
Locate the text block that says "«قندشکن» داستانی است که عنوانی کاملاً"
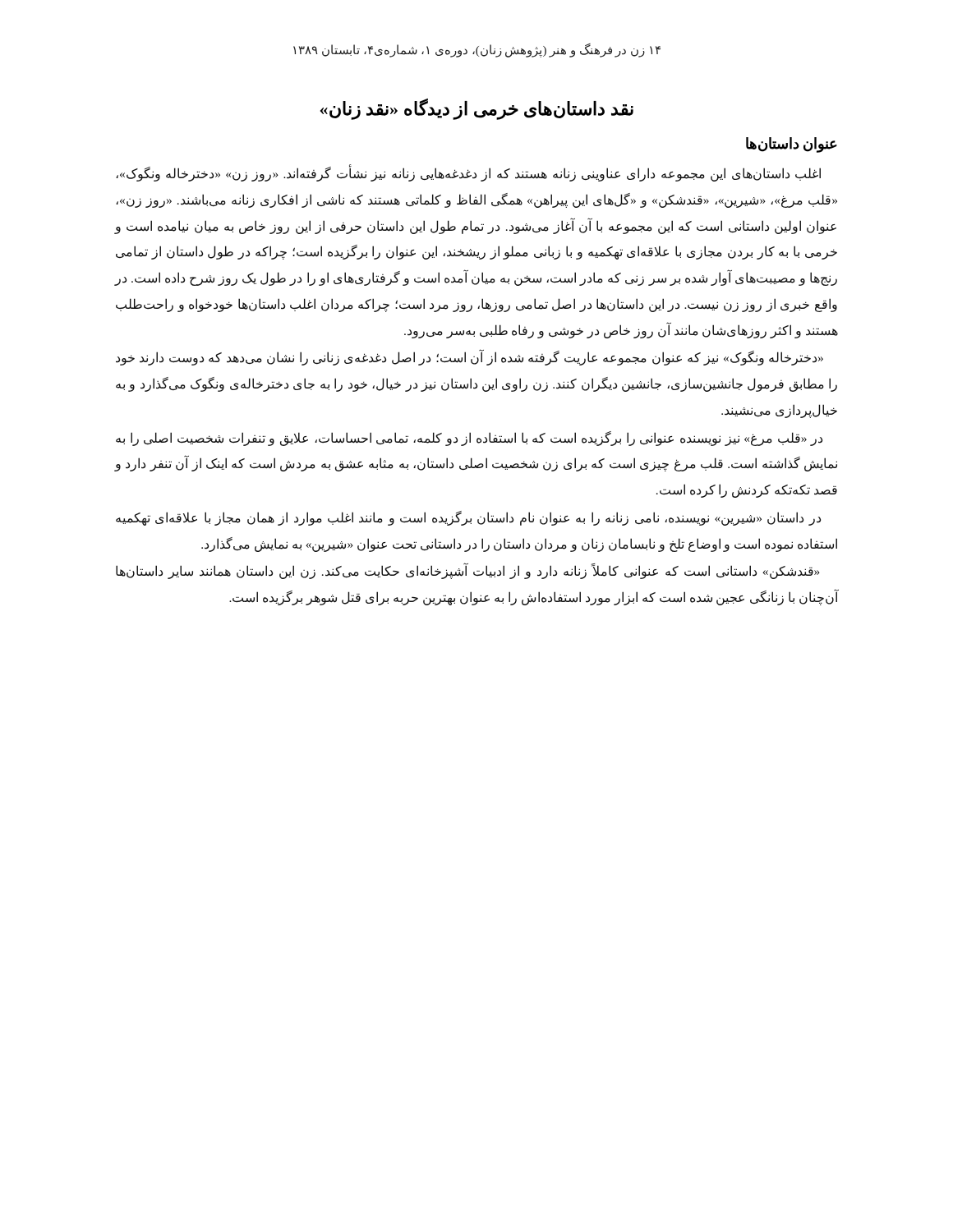pyautogui.click(x=476, y=585)
